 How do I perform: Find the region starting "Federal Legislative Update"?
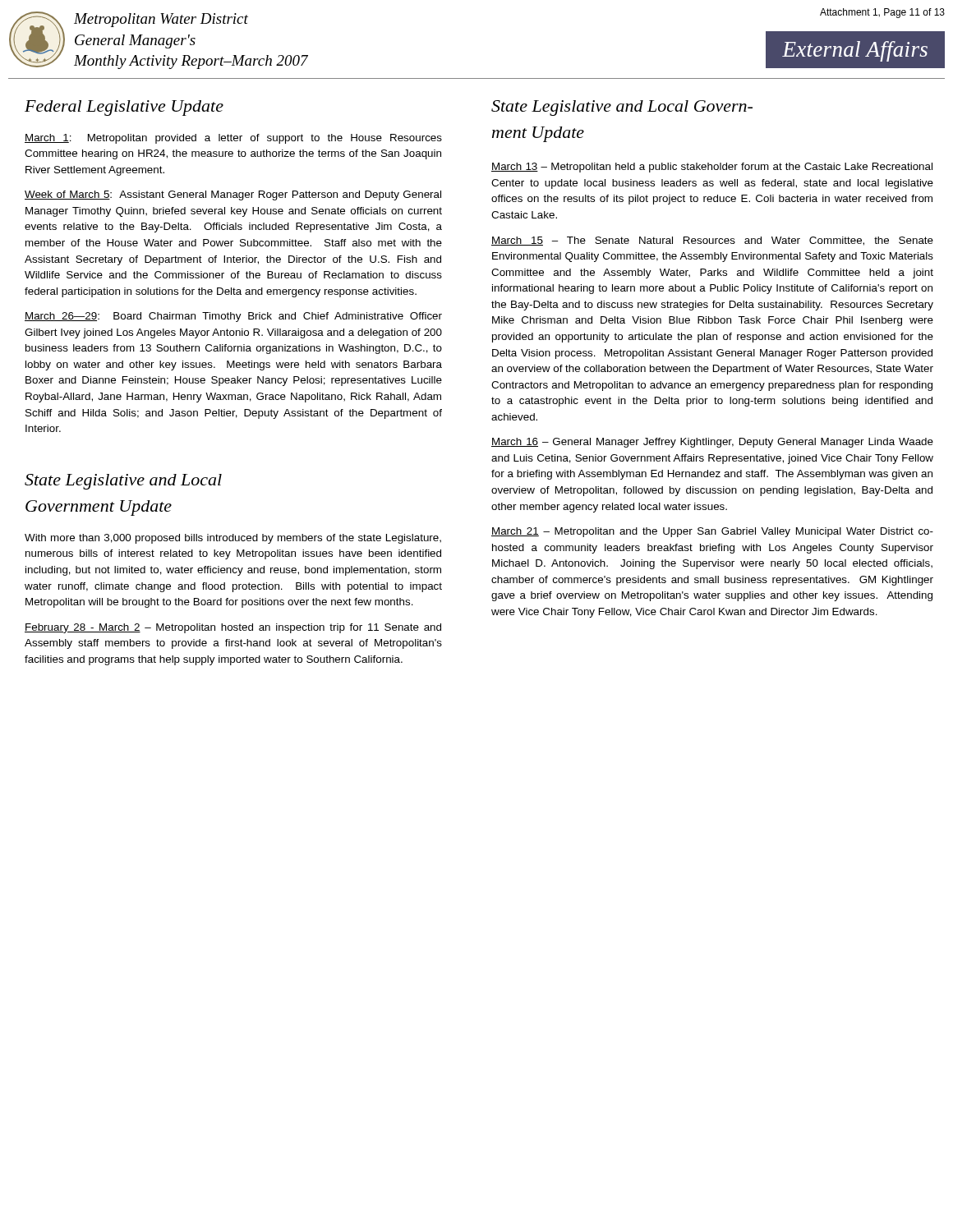(x=233, y=106)
